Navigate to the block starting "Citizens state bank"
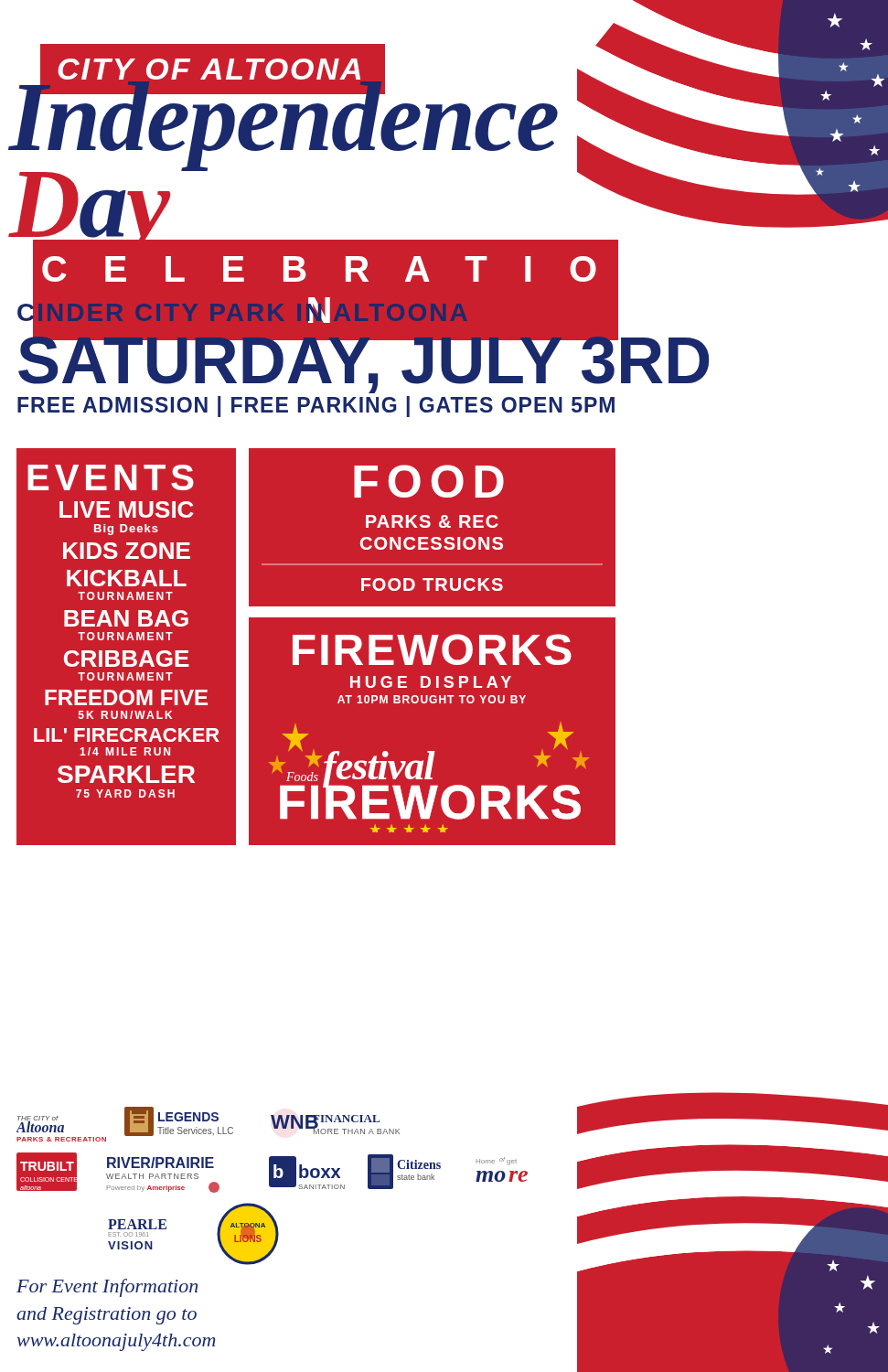This screenshot has height=1372, width=888. pyautogui.click(x=413, y=1172)
